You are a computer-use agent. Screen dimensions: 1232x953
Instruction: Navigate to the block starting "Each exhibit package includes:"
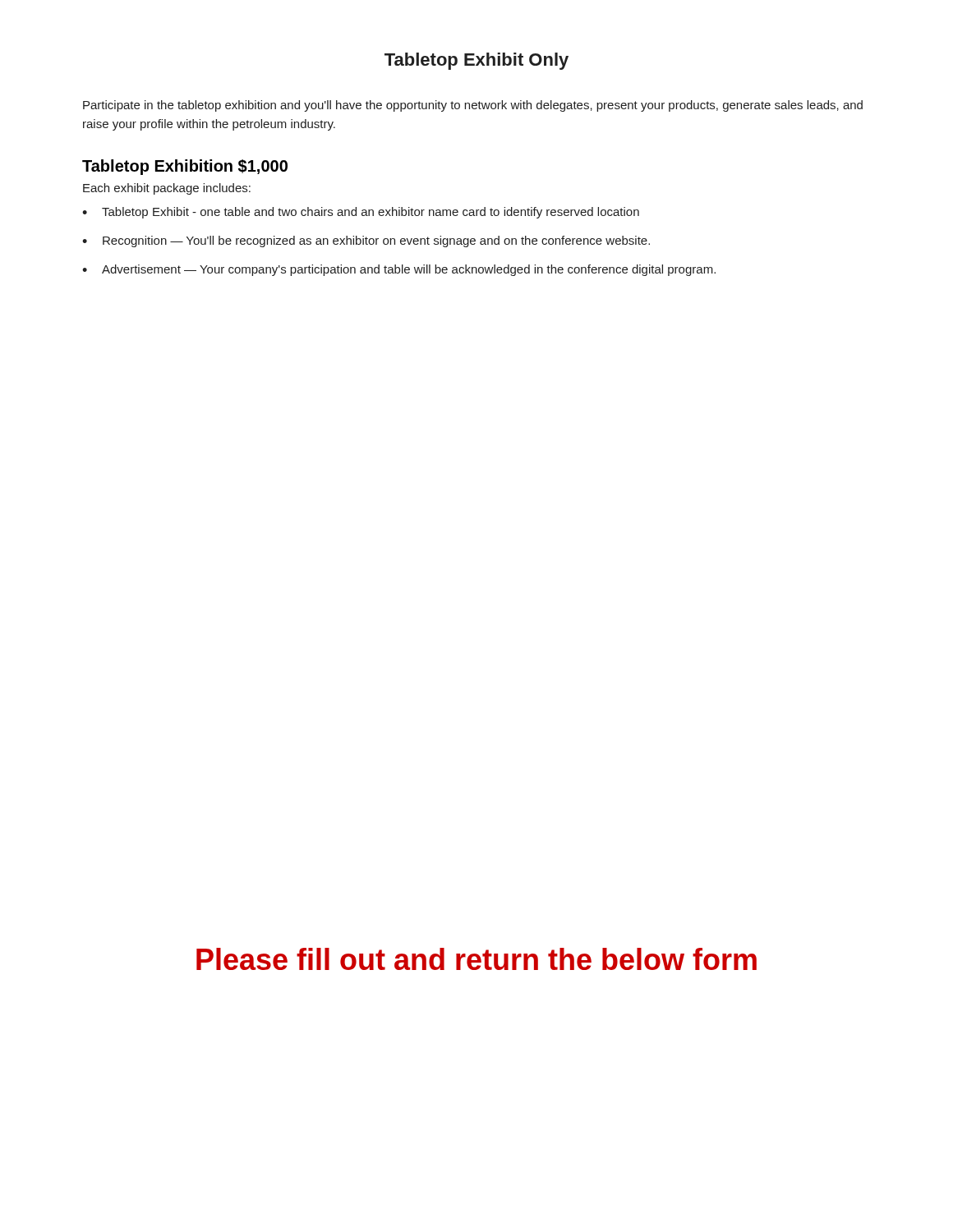click(x=167, y=187)
